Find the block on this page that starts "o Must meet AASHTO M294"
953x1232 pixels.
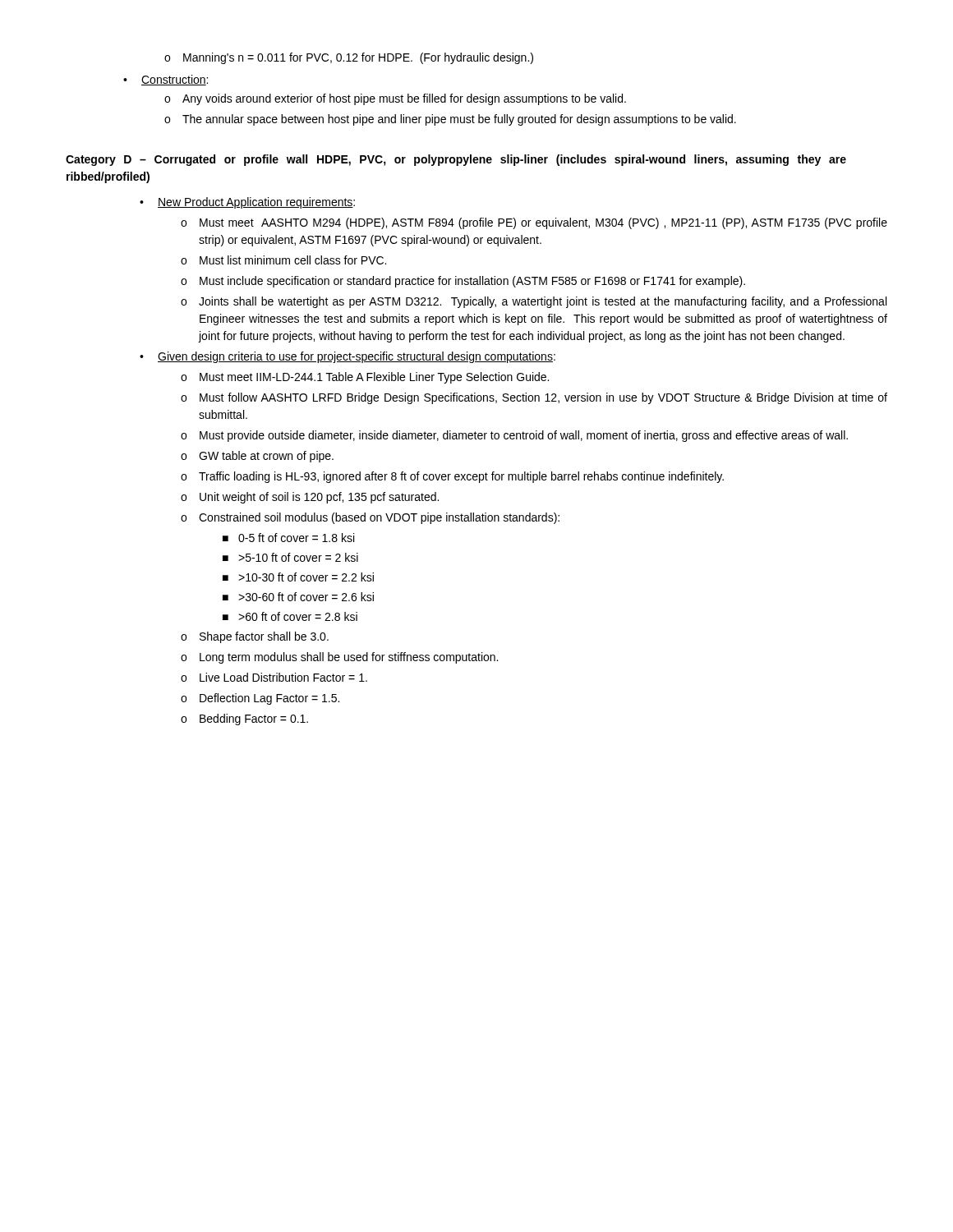[534, 232]
